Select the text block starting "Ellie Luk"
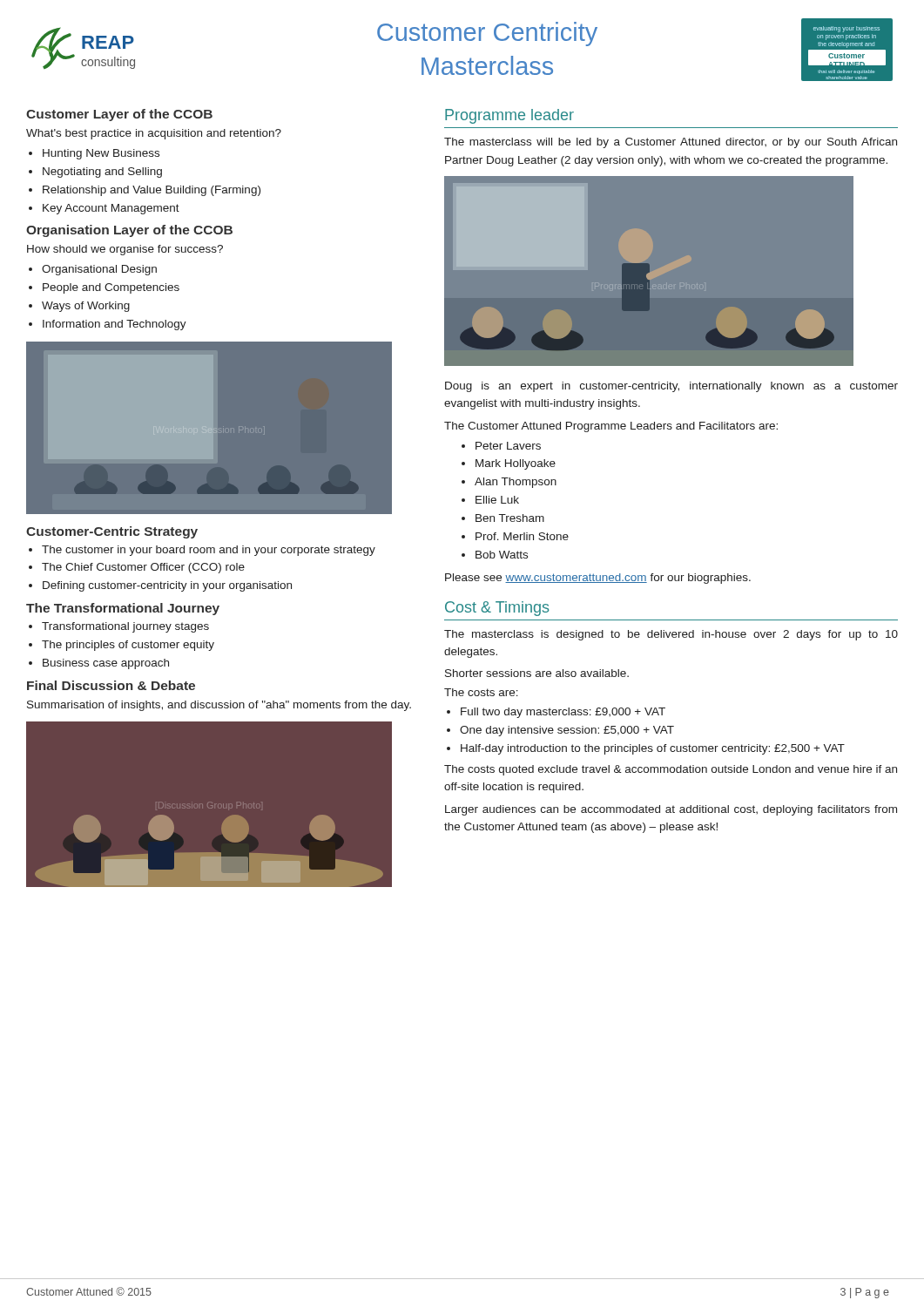The height and width of the screenshot is (1307, 924). coord(497,500)
